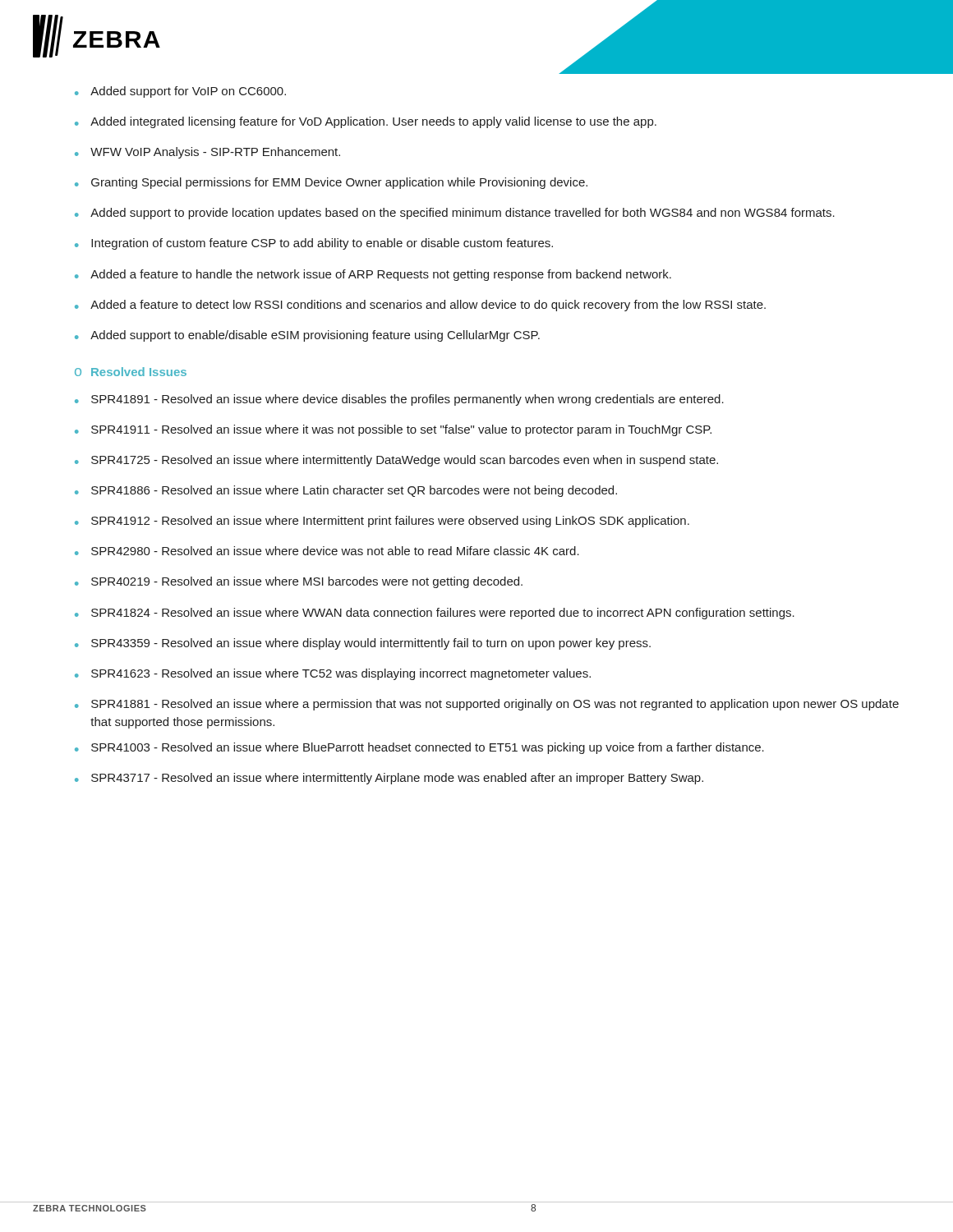
Task: Locate the text starting "• SPR41881 - Resolved an"
Action: [x=489, y=713]
